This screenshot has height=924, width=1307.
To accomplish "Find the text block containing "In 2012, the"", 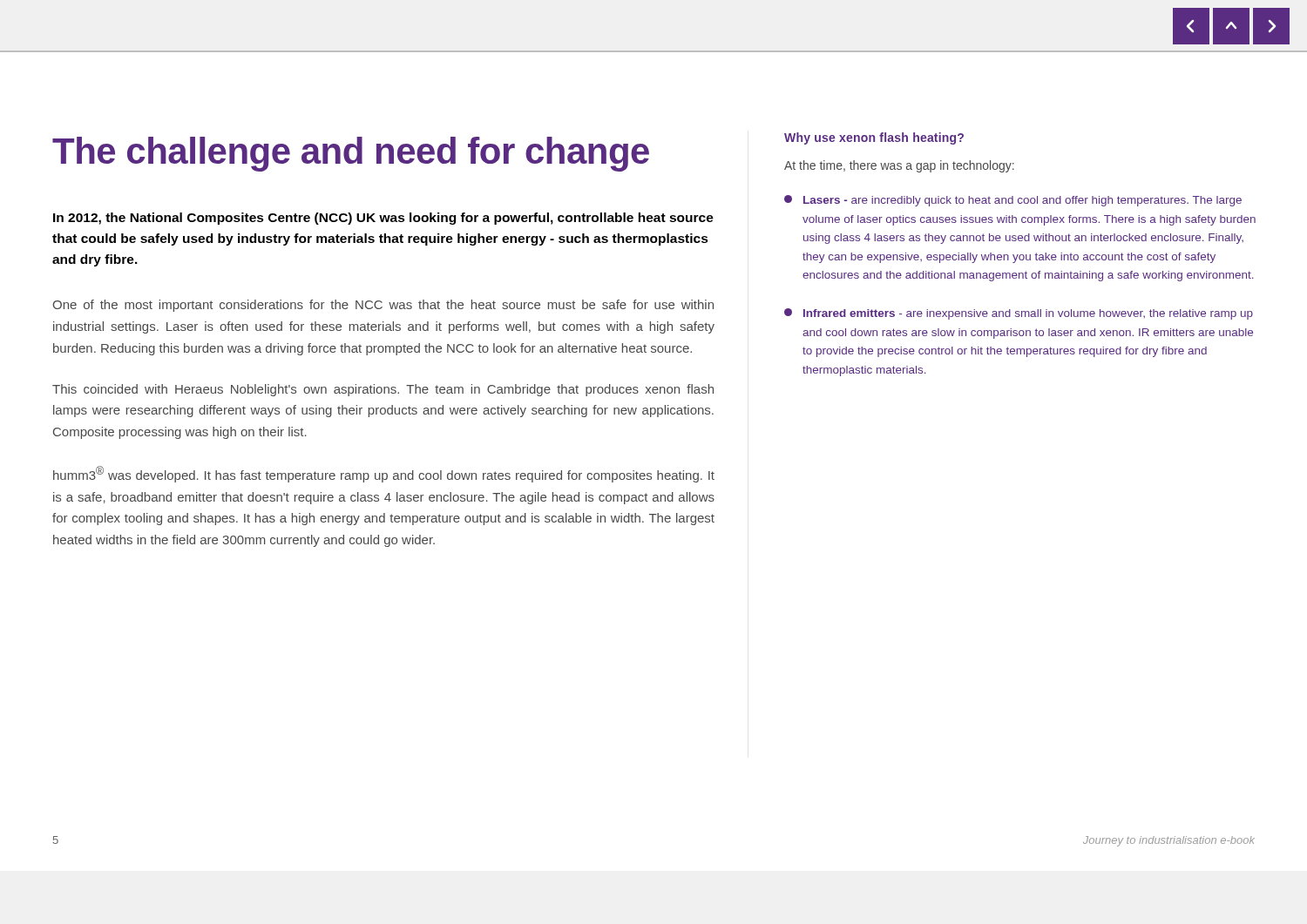I will [383, 239].
